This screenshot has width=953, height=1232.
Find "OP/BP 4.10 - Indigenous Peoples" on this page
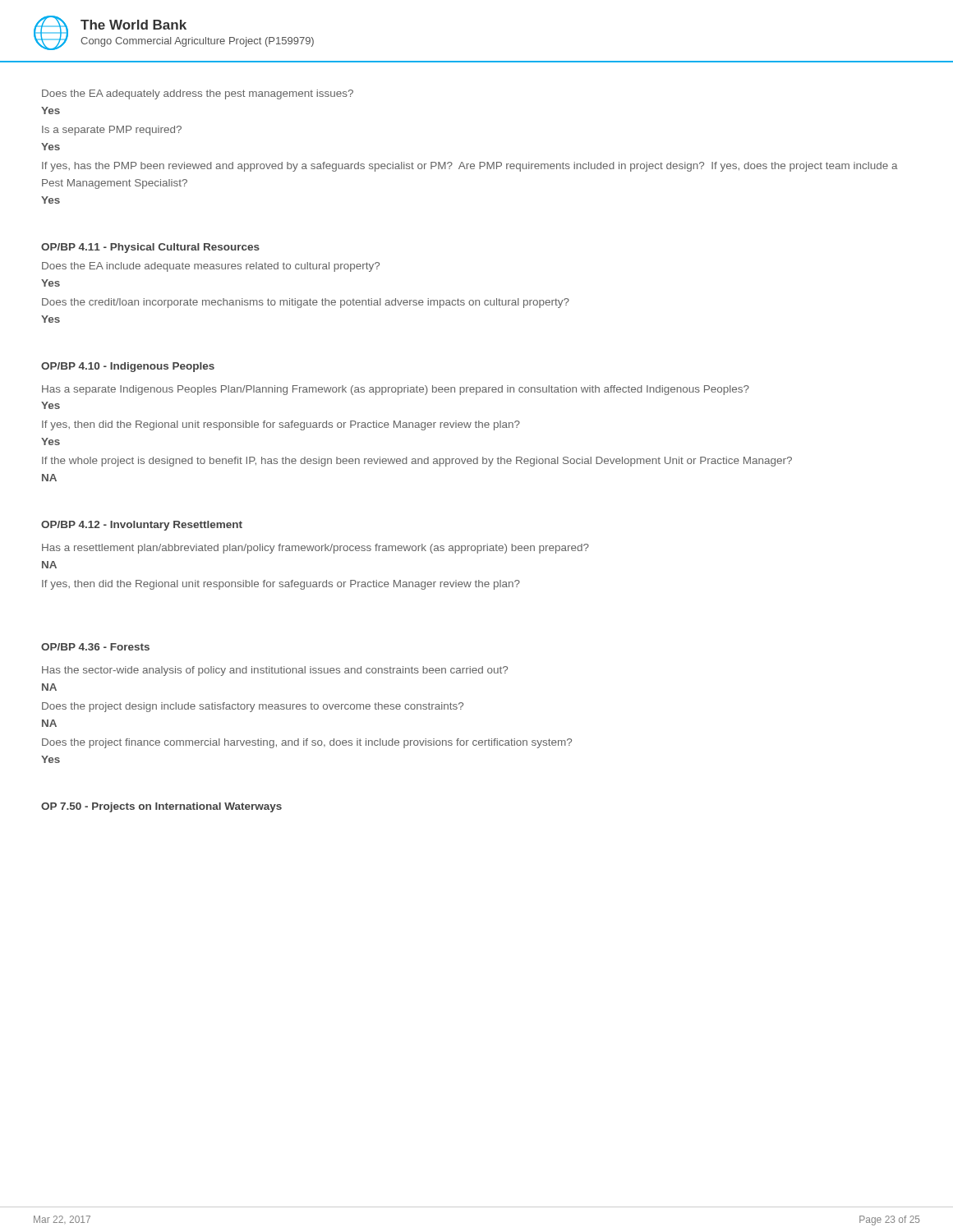(128, 366)
